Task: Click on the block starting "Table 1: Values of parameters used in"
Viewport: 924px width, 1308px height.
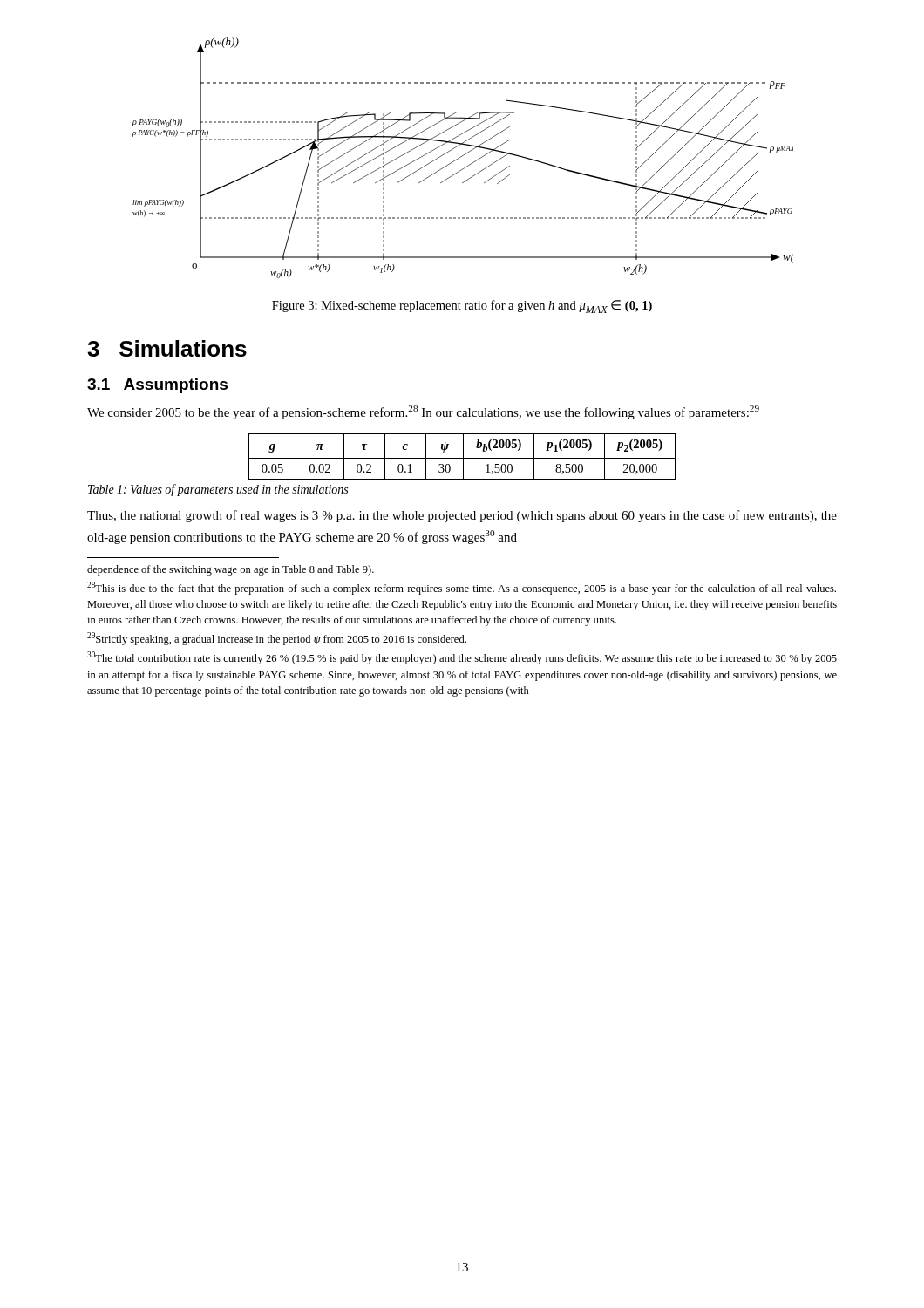Action: [x=218, y=490]
